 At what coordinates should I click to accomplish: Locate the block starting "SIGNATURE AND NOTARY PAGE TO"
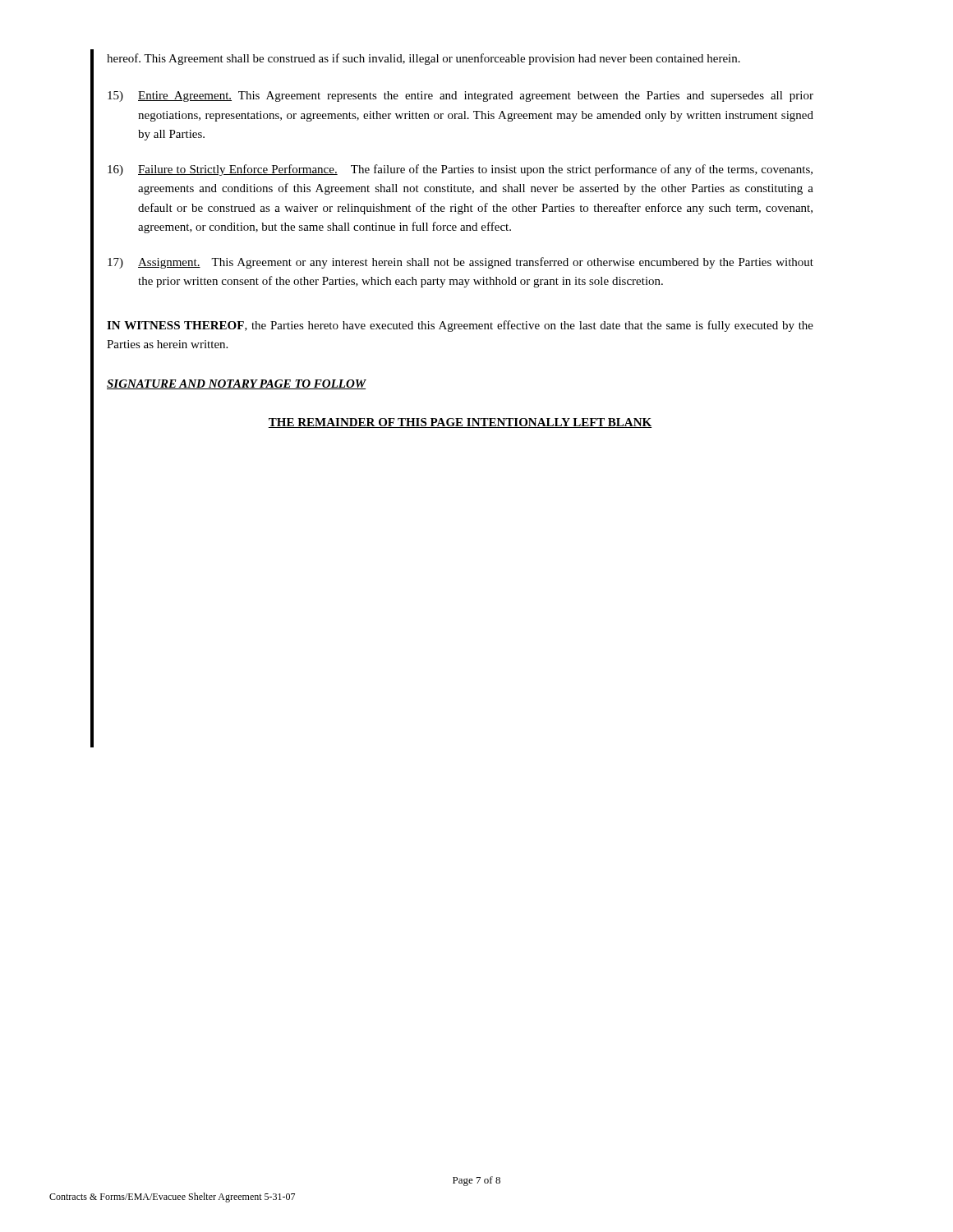pos(236,384)
